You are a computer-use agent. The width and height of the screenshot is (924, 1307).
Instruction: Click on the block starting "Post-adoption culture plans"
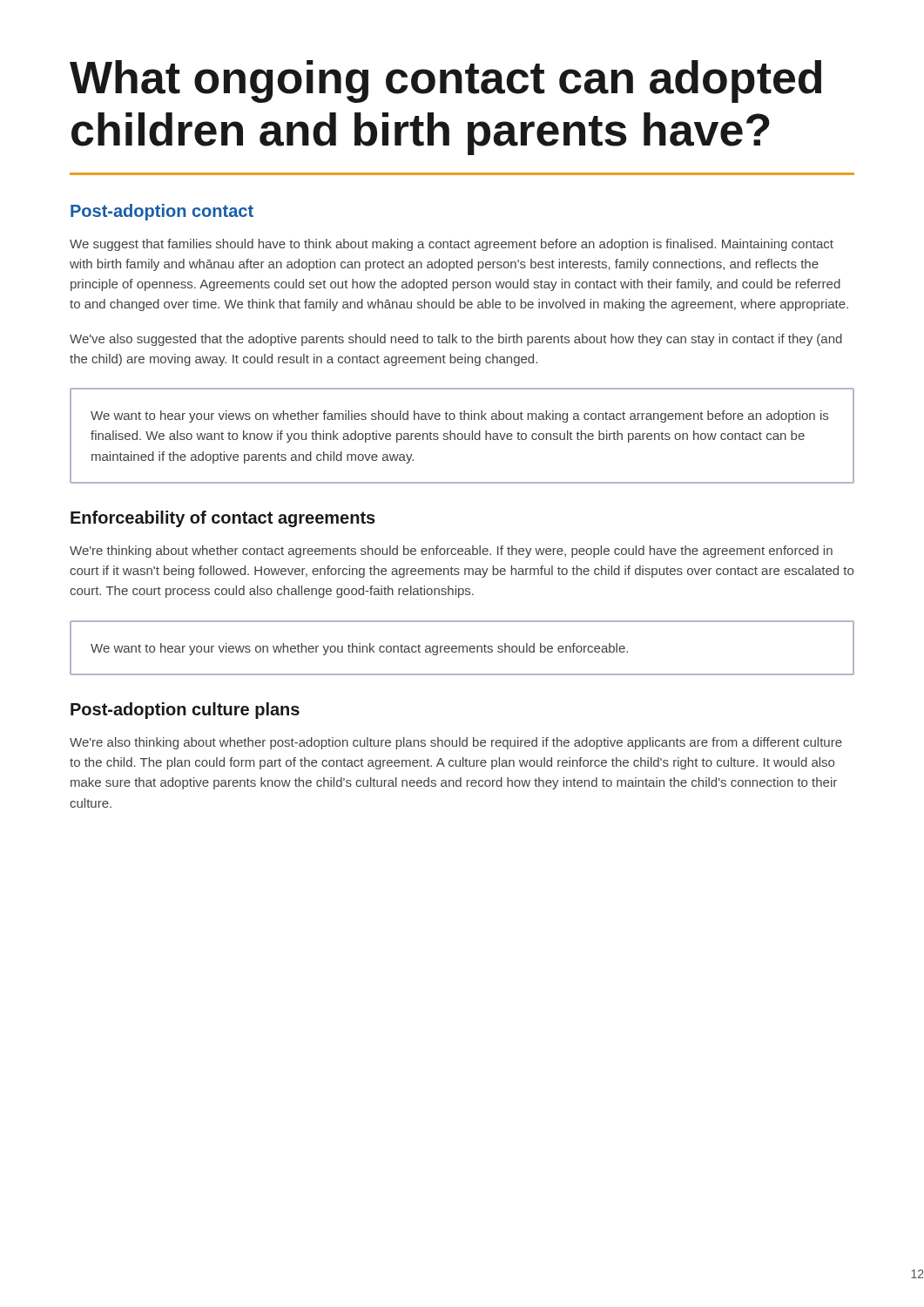click(x=185, y=711)
